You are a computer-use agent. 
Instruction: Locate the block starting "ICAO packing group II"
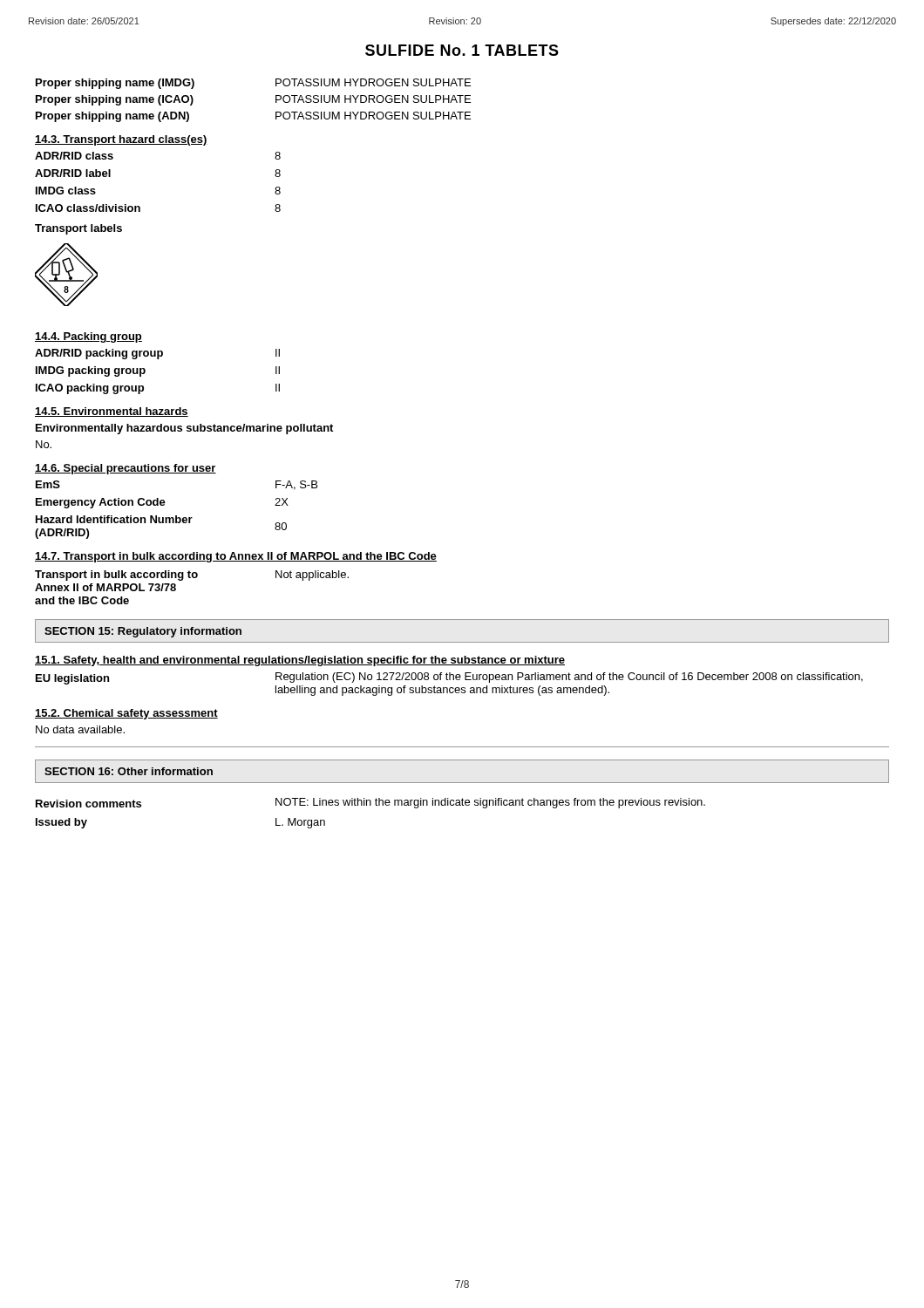(x=90, y=388)
